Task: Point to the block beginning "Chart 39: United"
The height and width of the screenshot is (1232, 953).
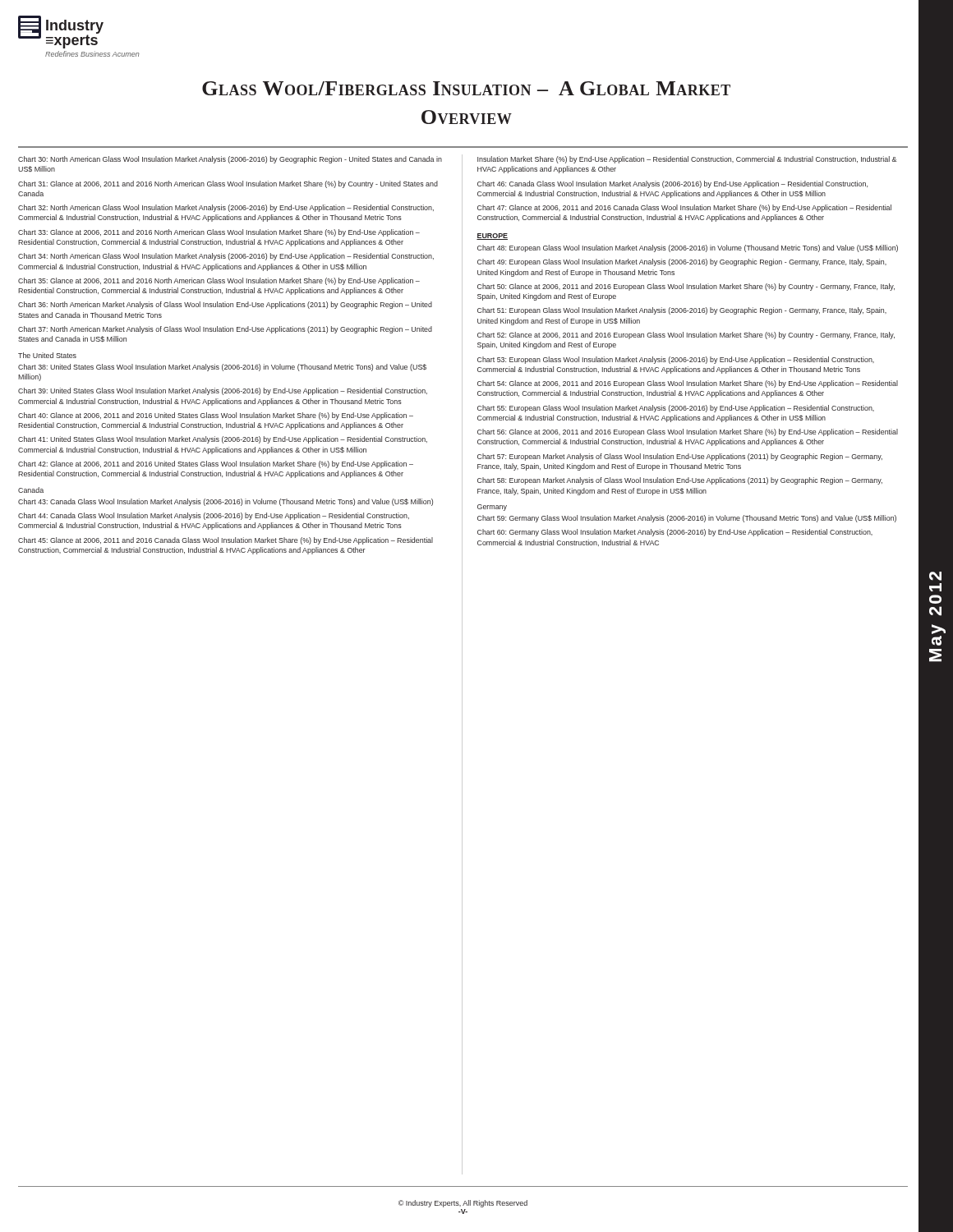Action: coord(223,396)
